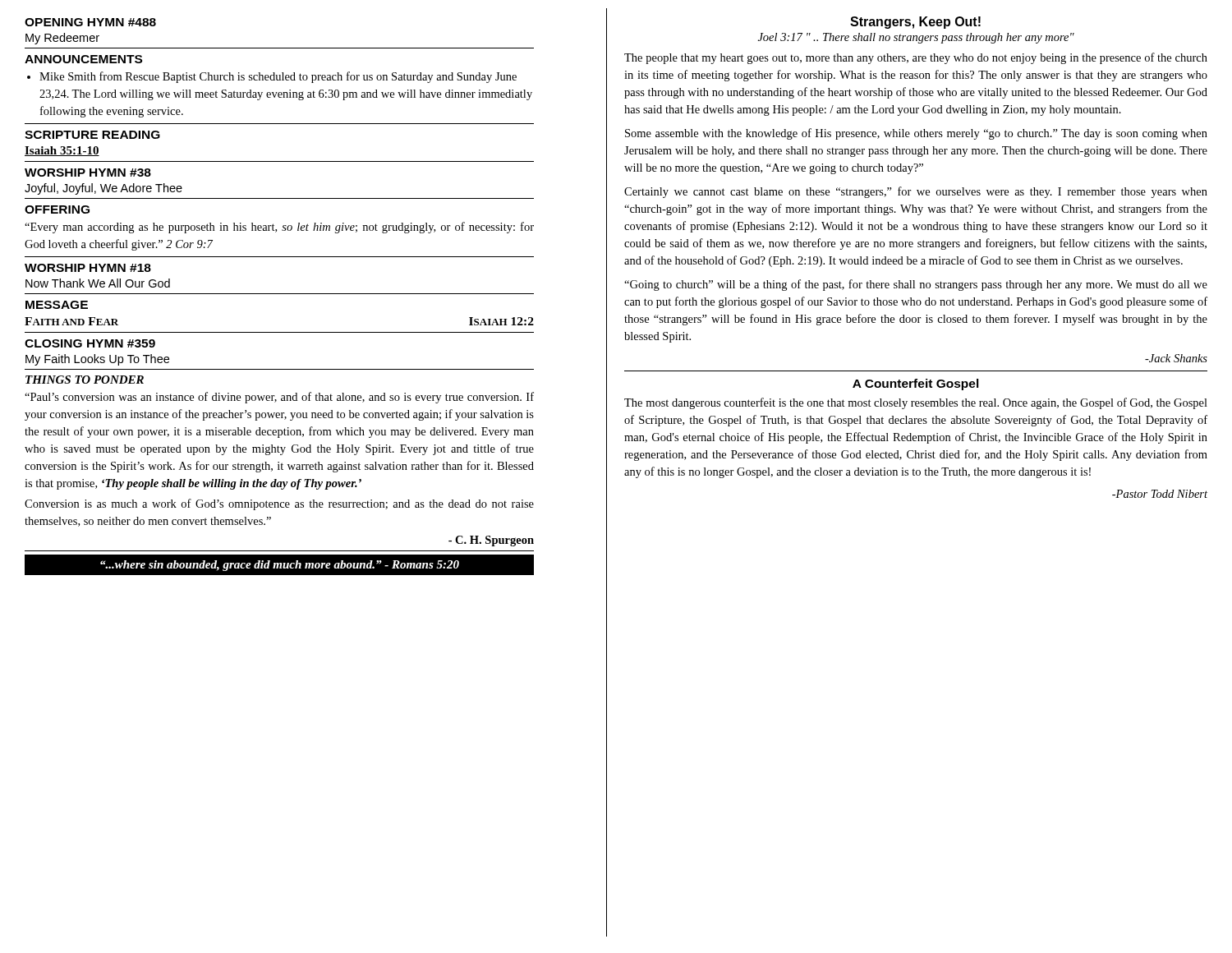Image resolution: width=1232 pixels, height=953 pixels.
Task: Find the passage starting "Now Thank We All Our God"
Action: [x=279, y=284]
